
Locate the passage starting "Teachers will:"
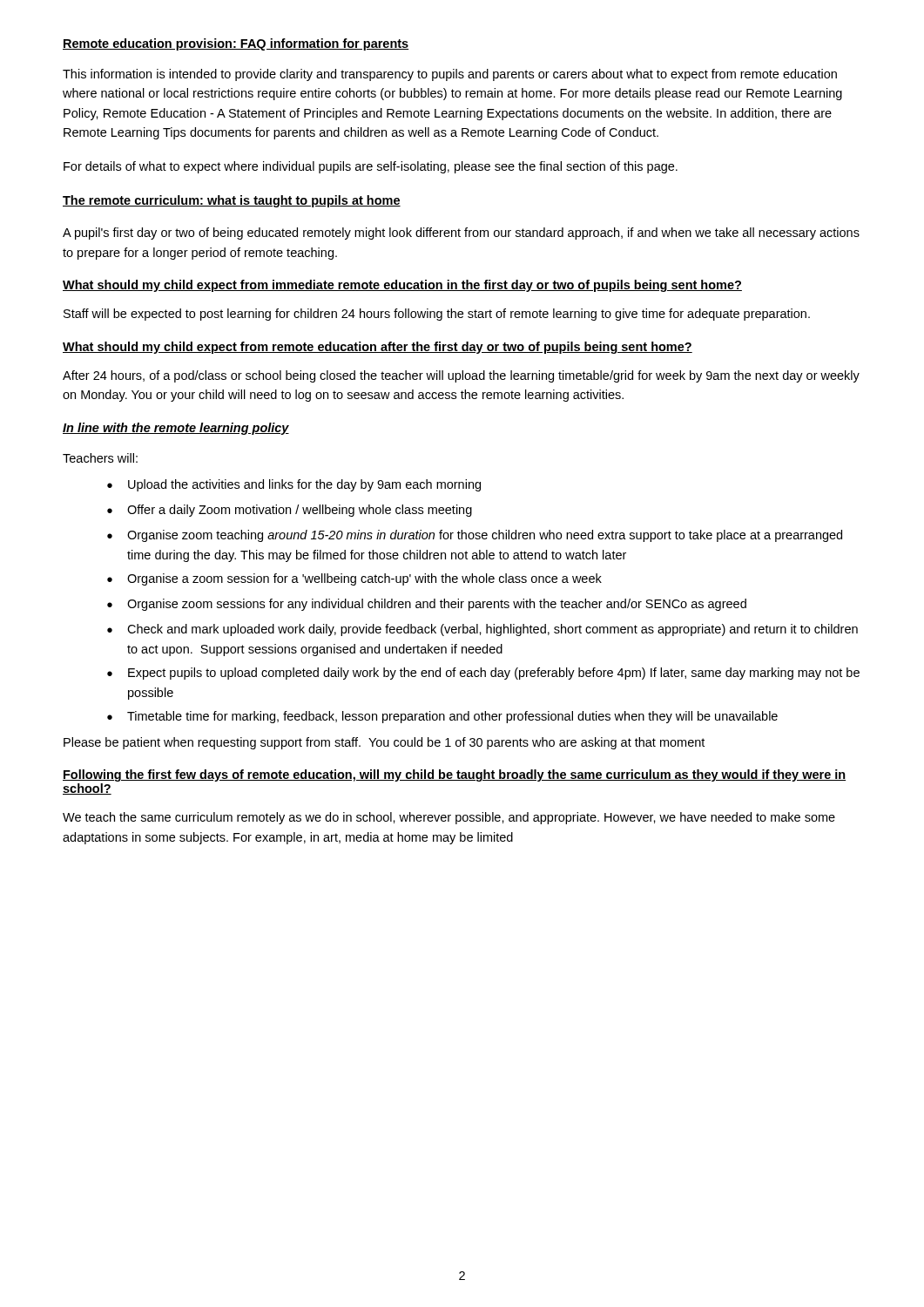(101, 458)
